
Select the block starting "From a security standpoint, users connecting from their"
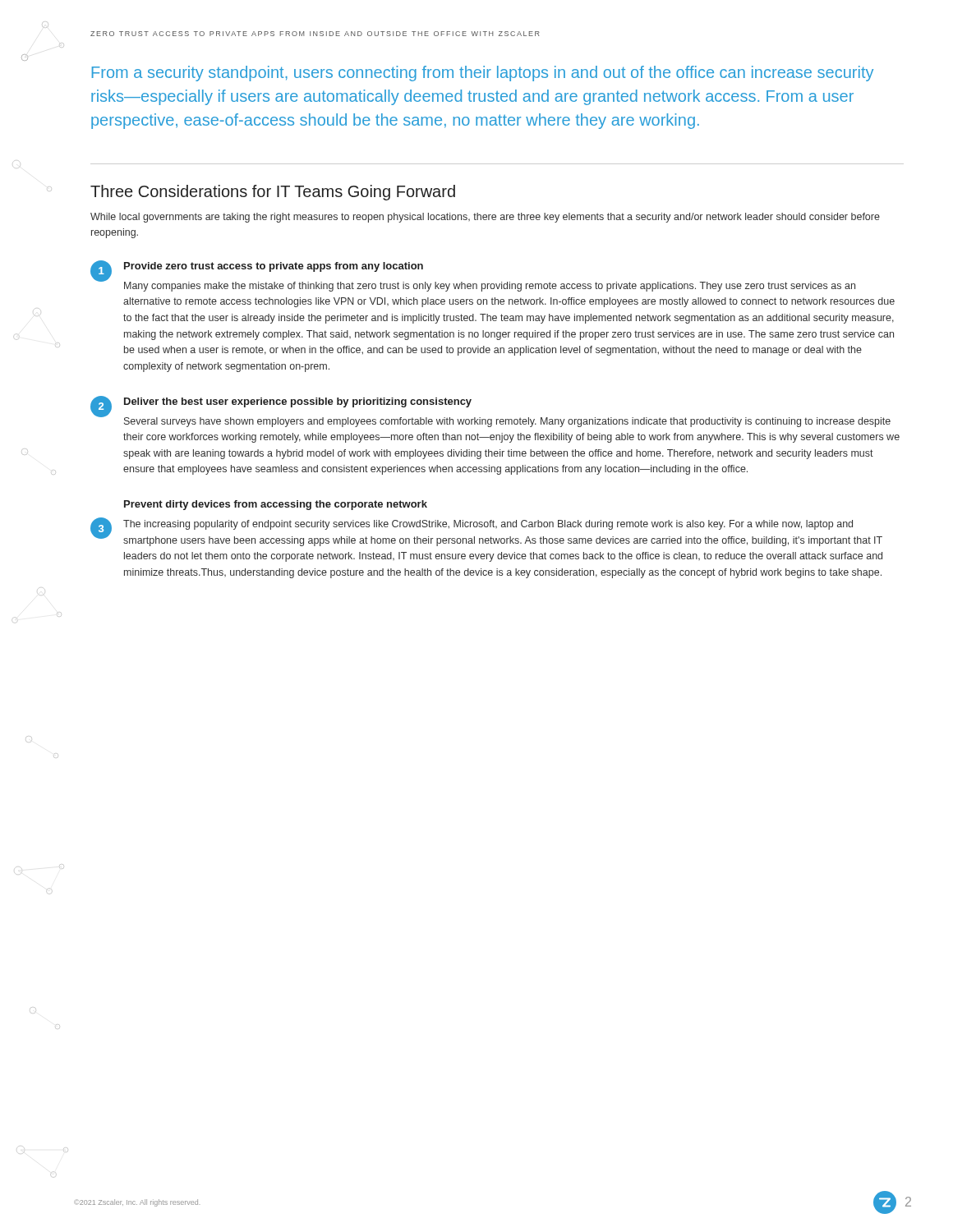coord(482,96)
